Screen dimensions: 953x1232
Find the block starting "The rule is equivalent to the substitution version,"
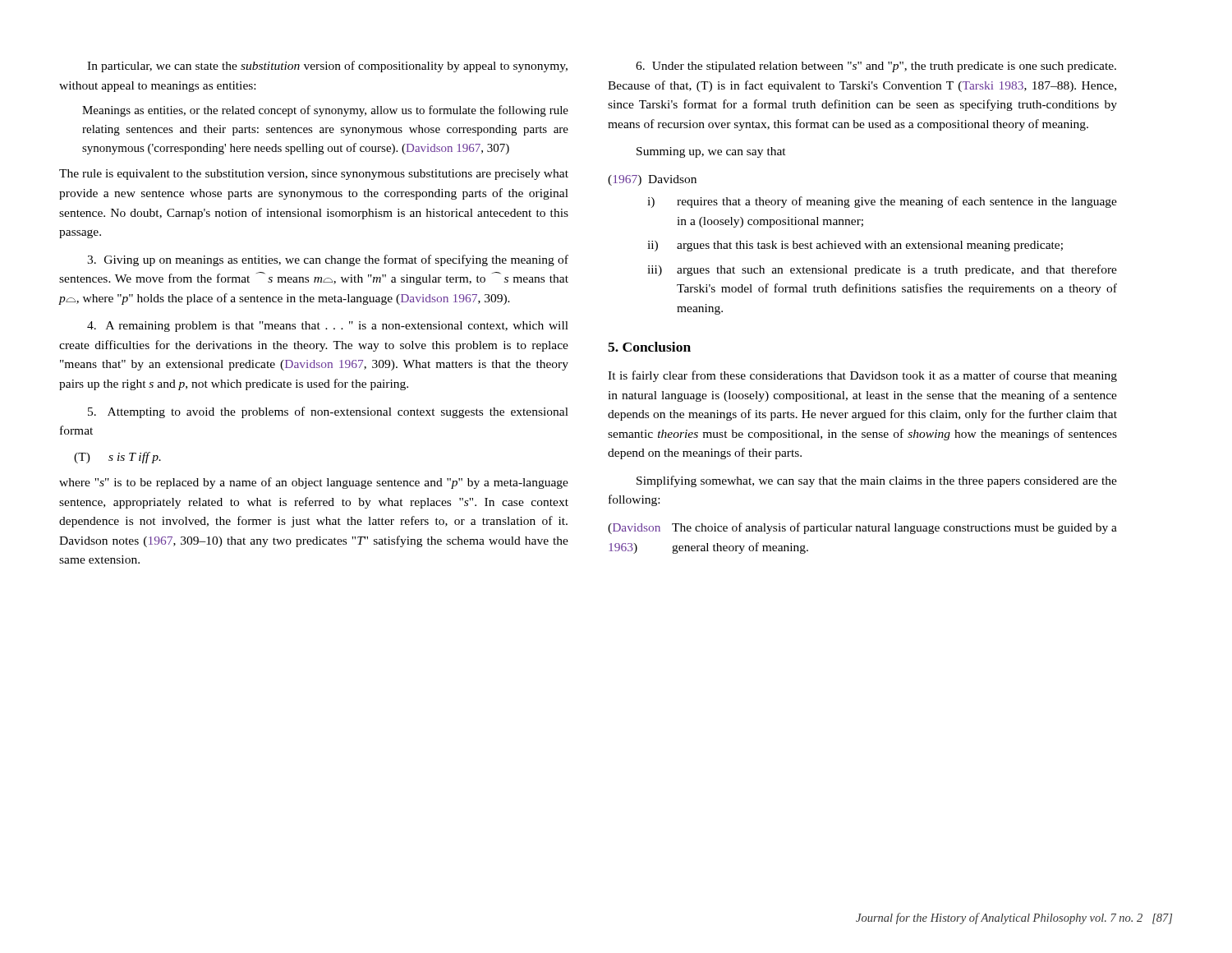pyautogui.click(x=314, y=203)
